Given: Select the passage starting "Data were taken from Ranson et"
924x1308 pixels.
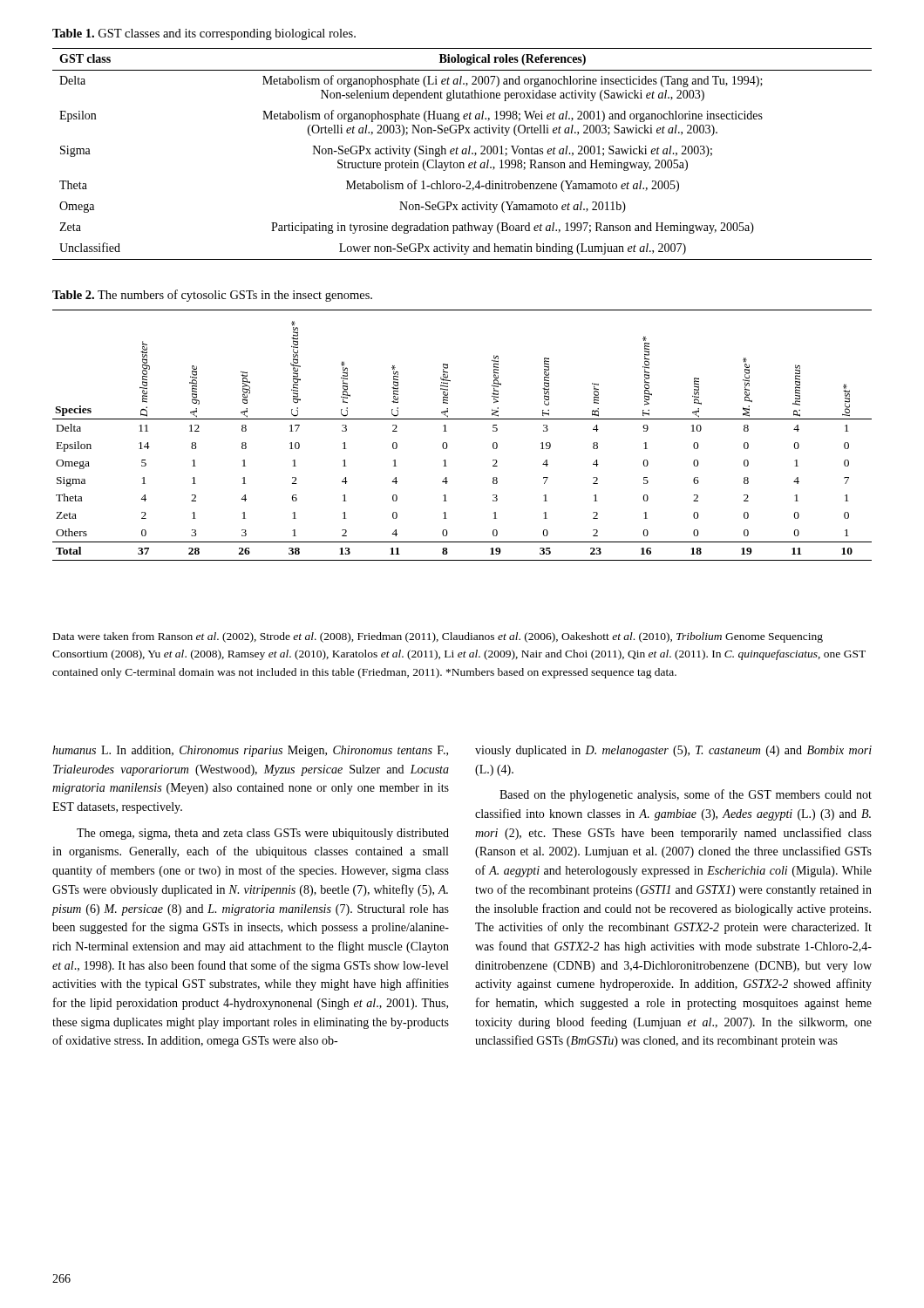Looking at the screenshot, I should 459,654.
